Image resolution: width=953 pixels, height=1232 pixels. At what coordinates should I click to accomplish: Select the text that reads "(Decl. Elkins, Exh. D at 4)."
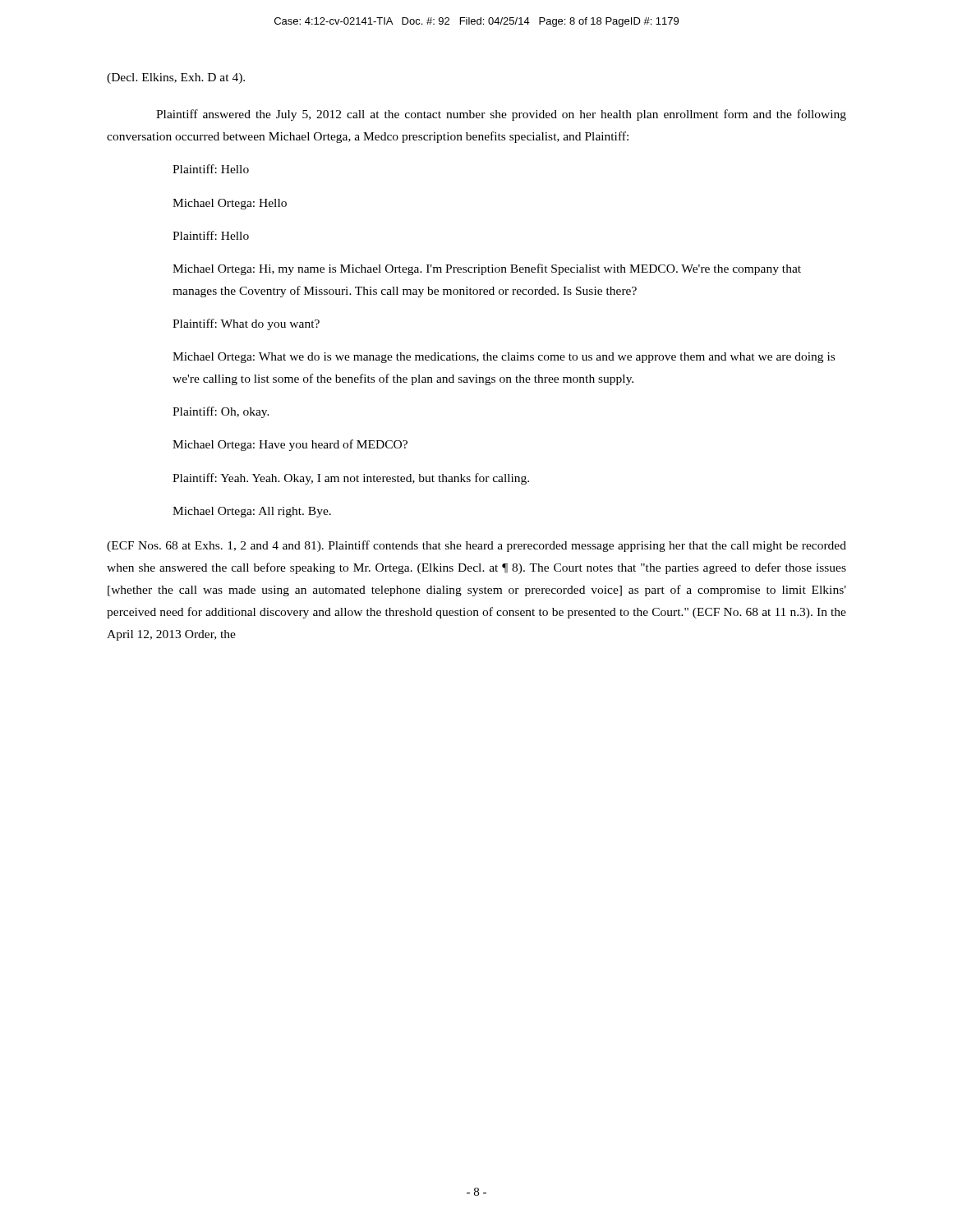pyautogui.click(x=176, y=77)
